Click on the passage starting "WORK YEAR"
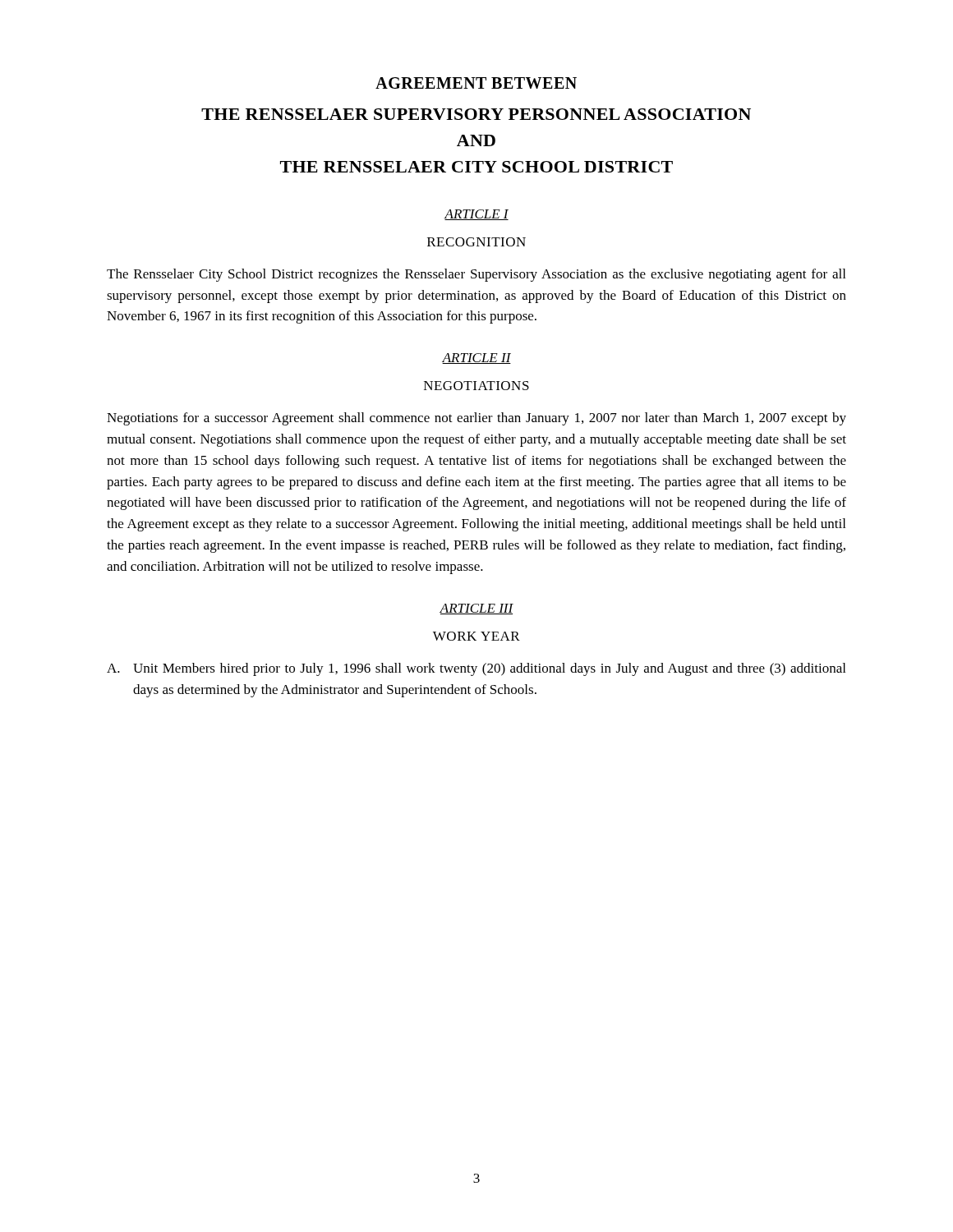The width and height of the screenshot is (953, 1232). point(476,636)
